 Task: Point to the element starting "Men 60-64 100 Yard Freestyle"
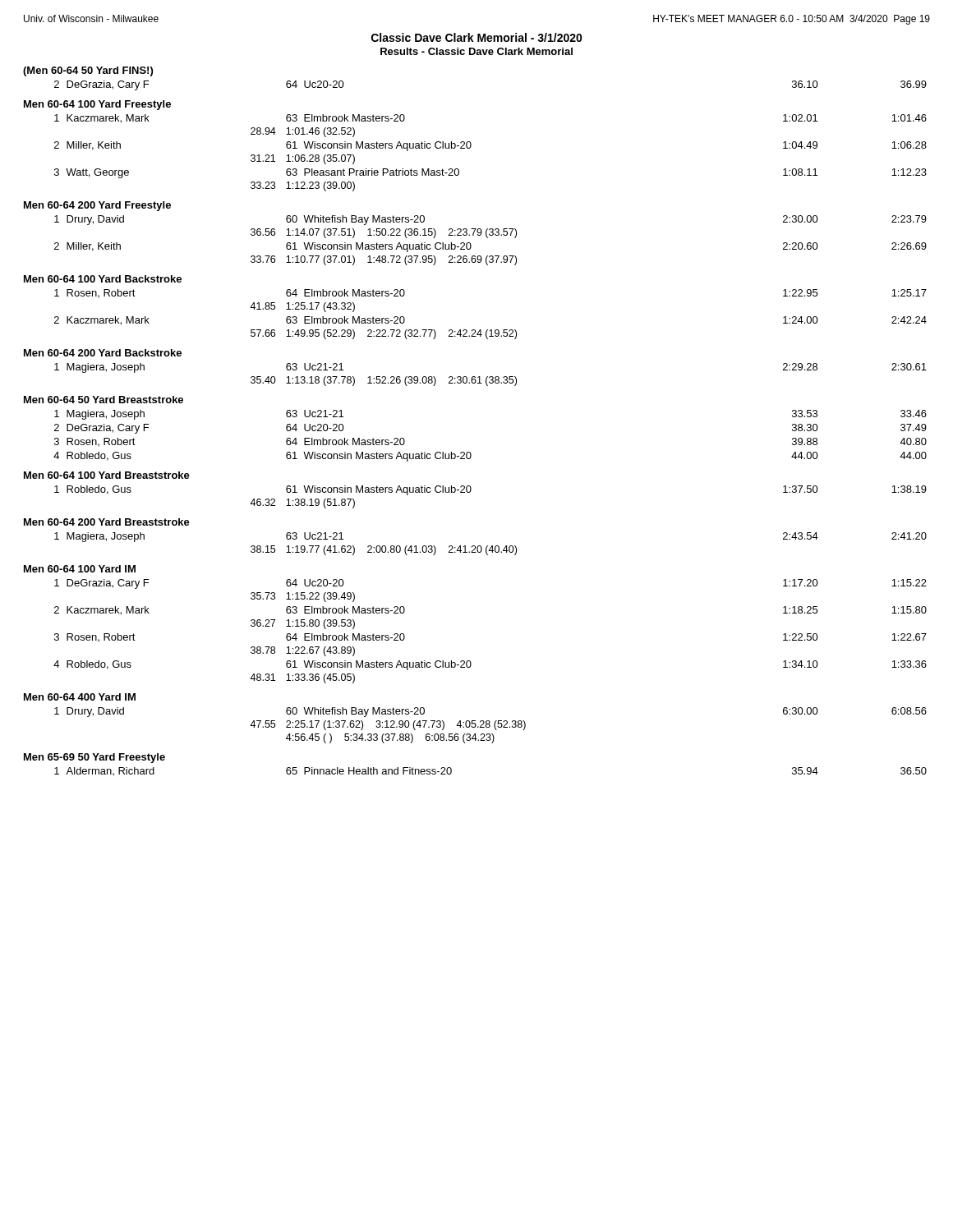[x=97, y=104]
